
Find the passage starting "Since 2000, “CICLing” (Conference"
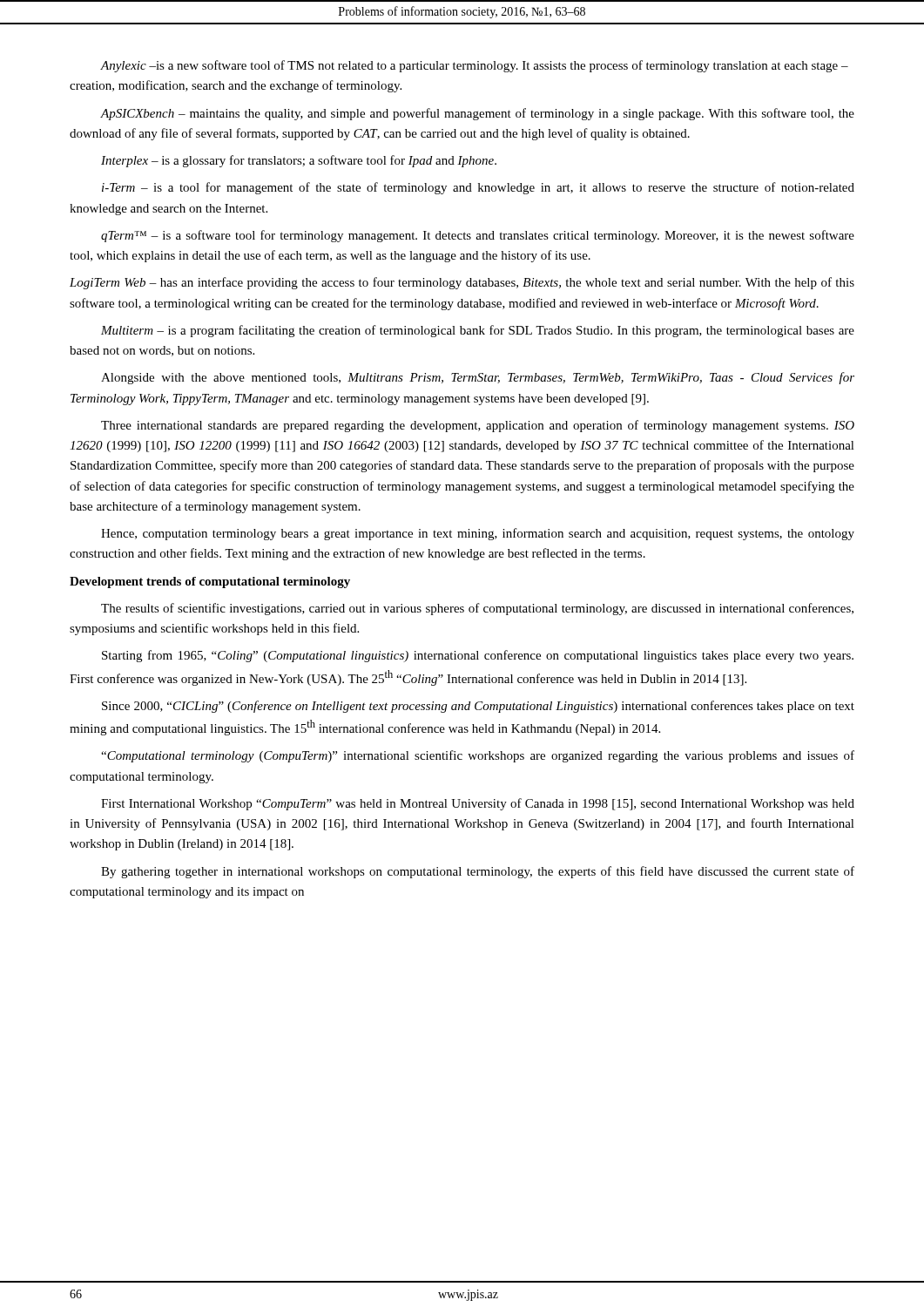(462, 718)
